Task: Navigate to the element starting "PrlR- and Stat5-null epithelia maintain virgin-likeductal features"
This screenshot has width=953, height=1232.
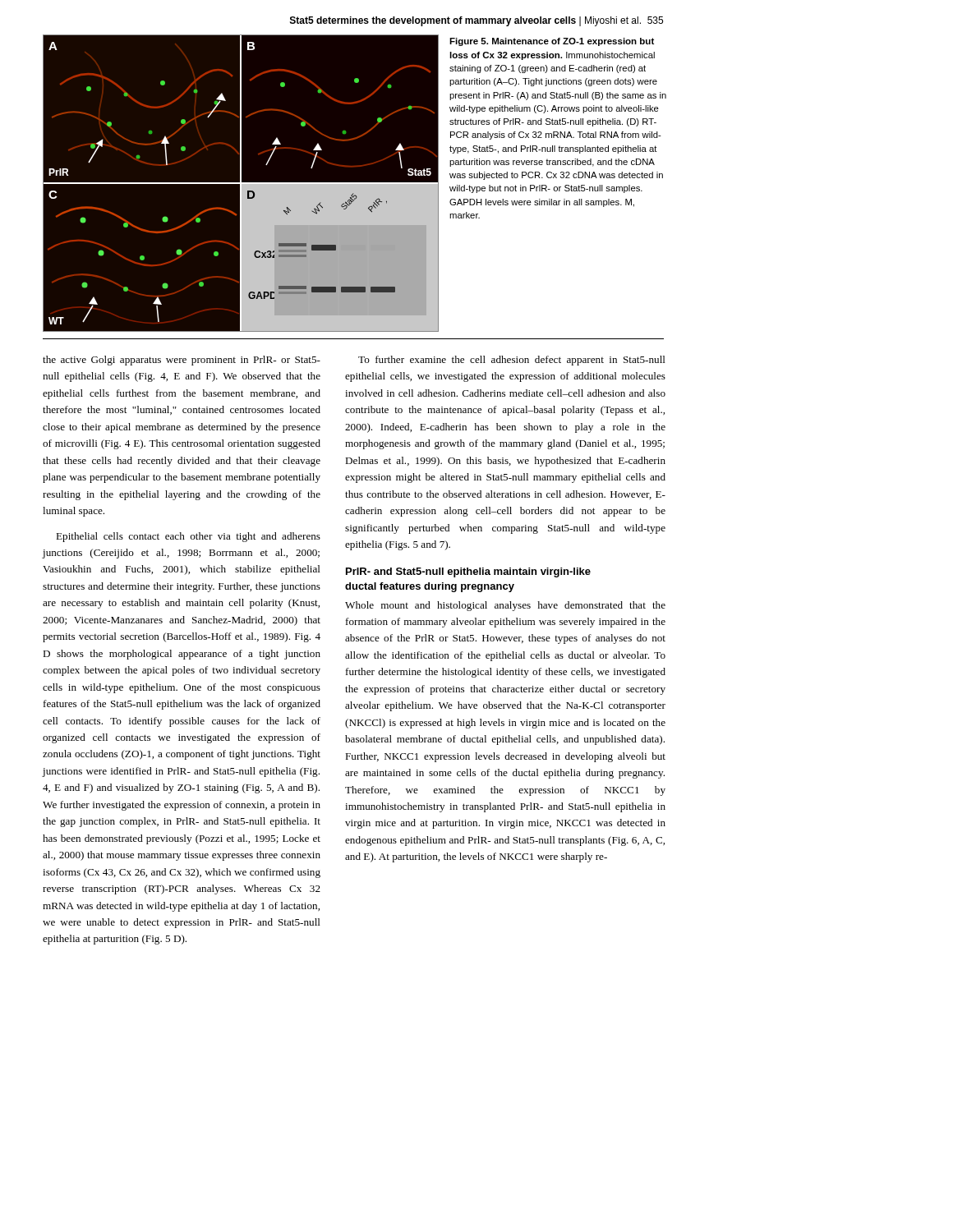Action: [x=468, y=579]
